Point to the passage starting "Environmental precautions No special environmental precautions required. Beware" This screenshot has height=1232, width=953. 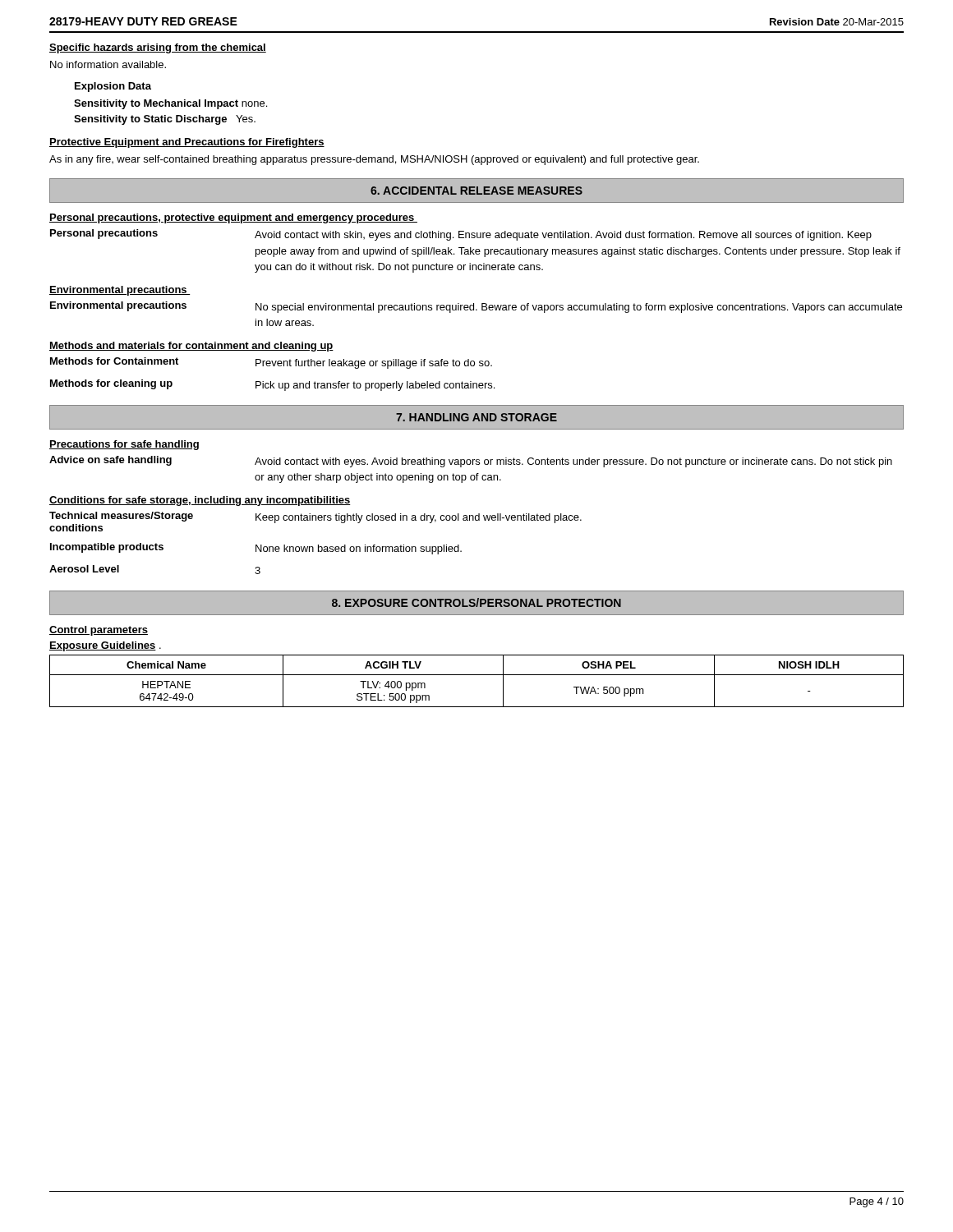(x=476, y=315)
